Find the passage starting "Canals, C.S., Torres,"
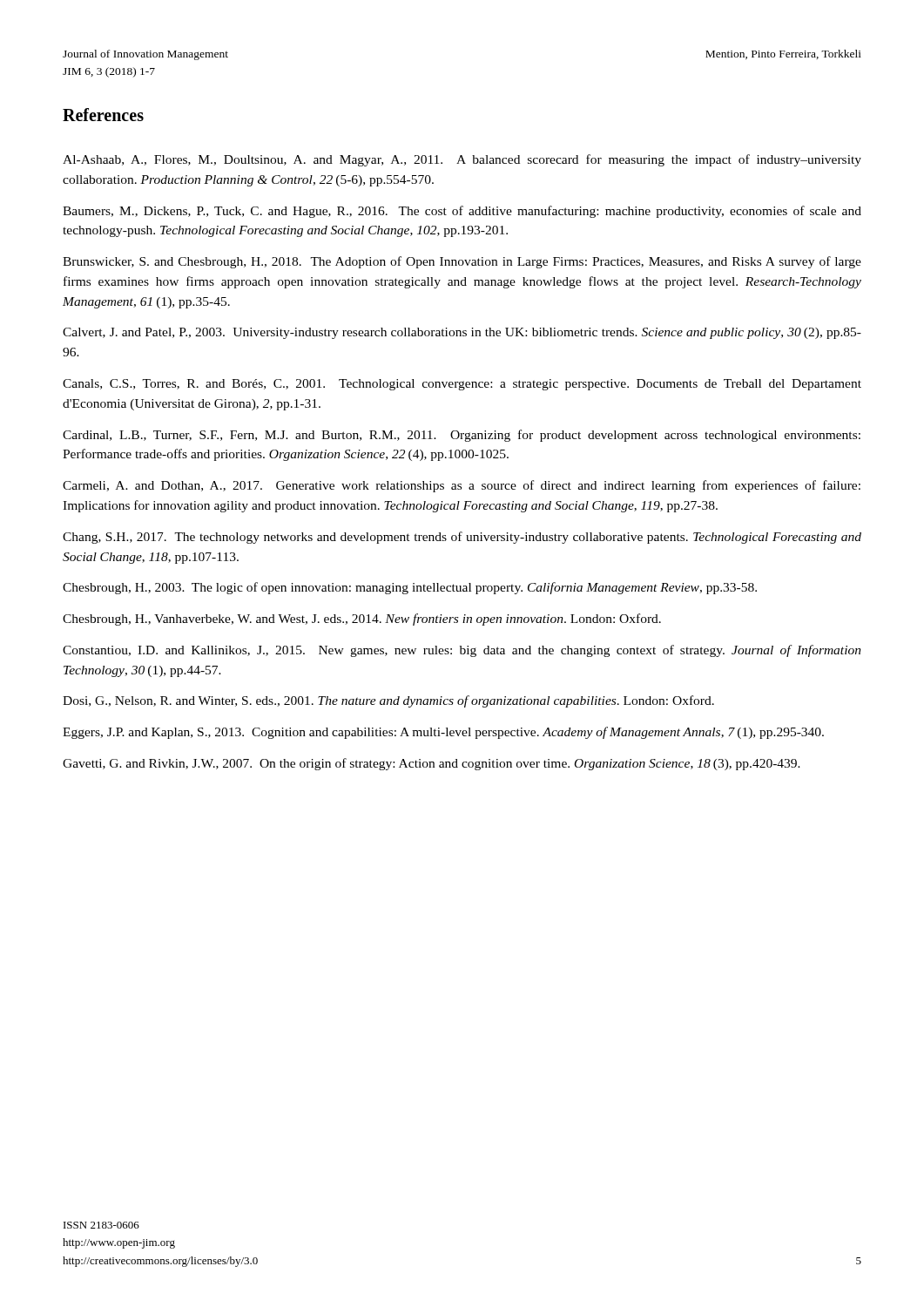 coord(462,393)
